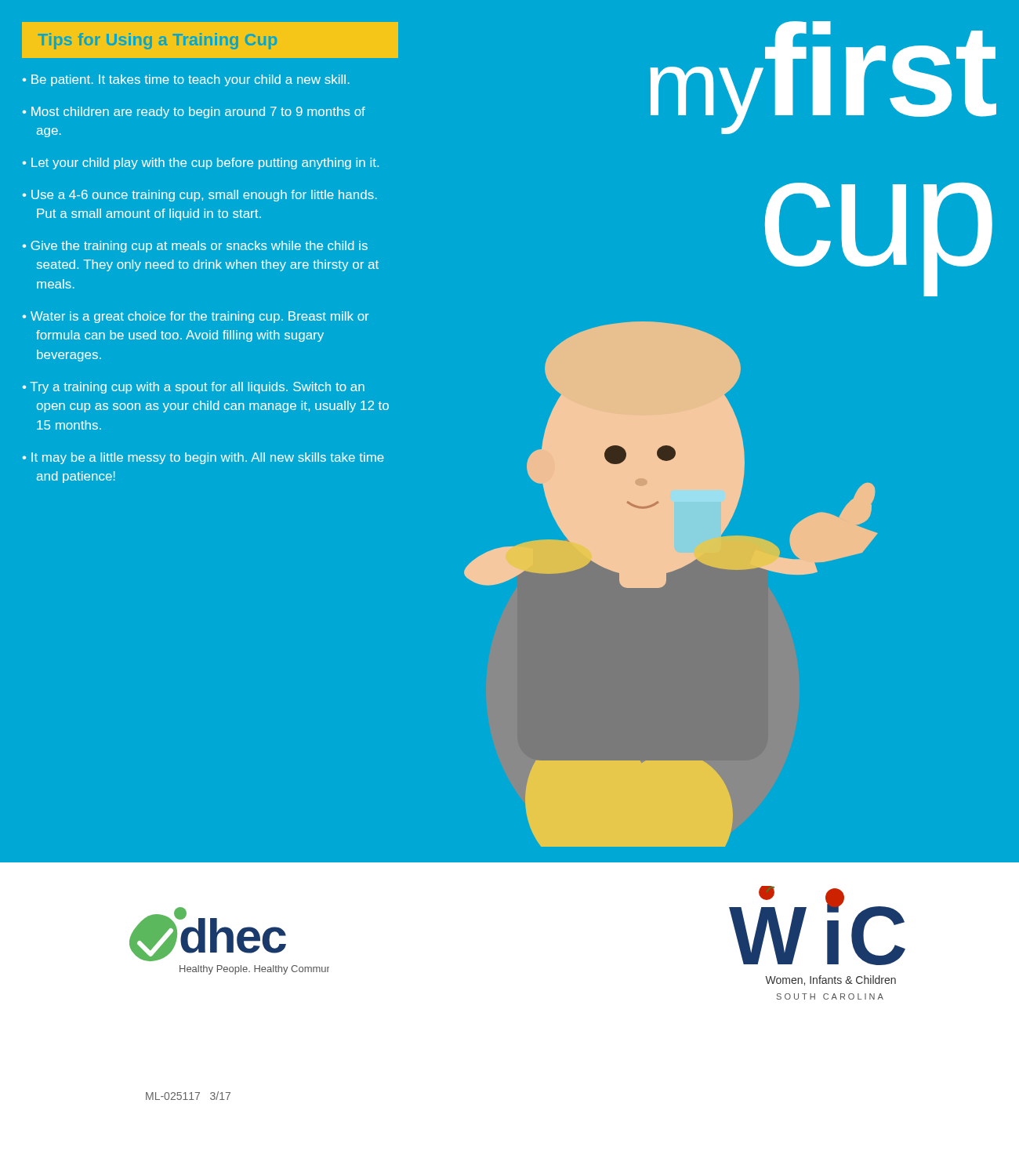Locate the list item that says "• Be patient. It takes"

pyautogui.click(x=186, y=80)
